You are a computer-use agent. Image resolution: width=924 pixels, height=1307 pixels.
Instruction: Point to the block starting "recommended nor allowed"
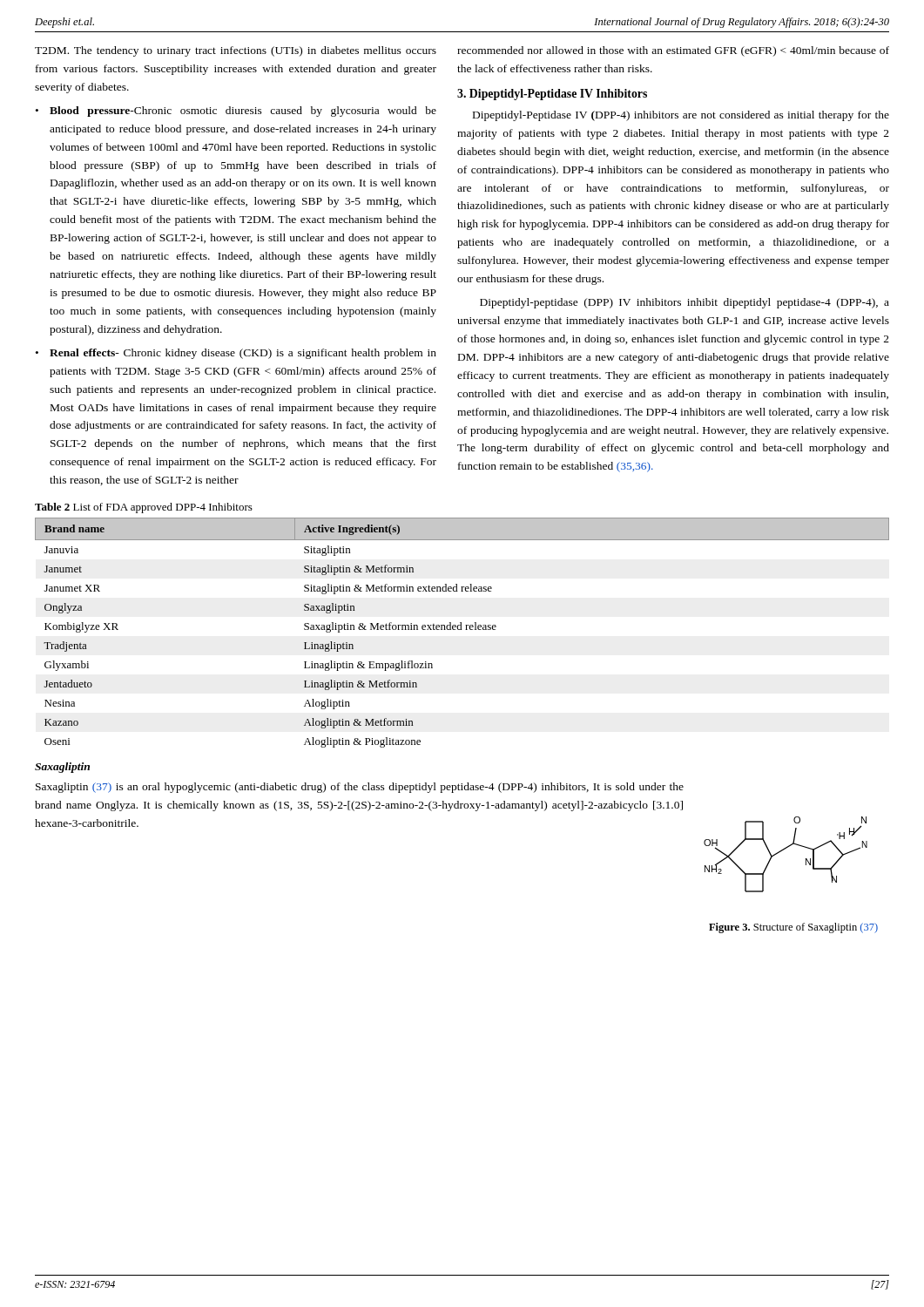point(673,59)
